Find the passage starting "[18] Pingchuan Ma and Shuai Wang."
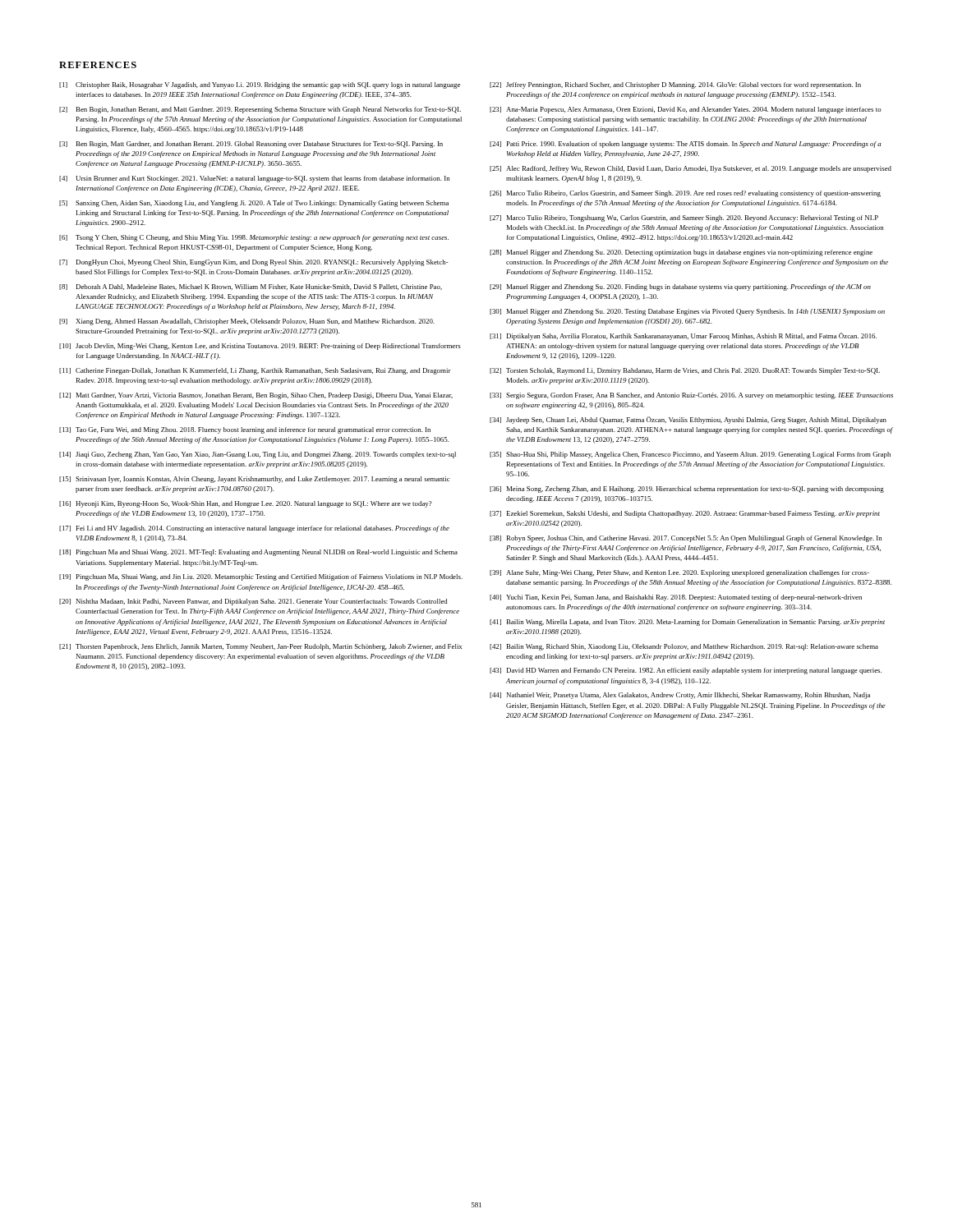 click(261, 557)
